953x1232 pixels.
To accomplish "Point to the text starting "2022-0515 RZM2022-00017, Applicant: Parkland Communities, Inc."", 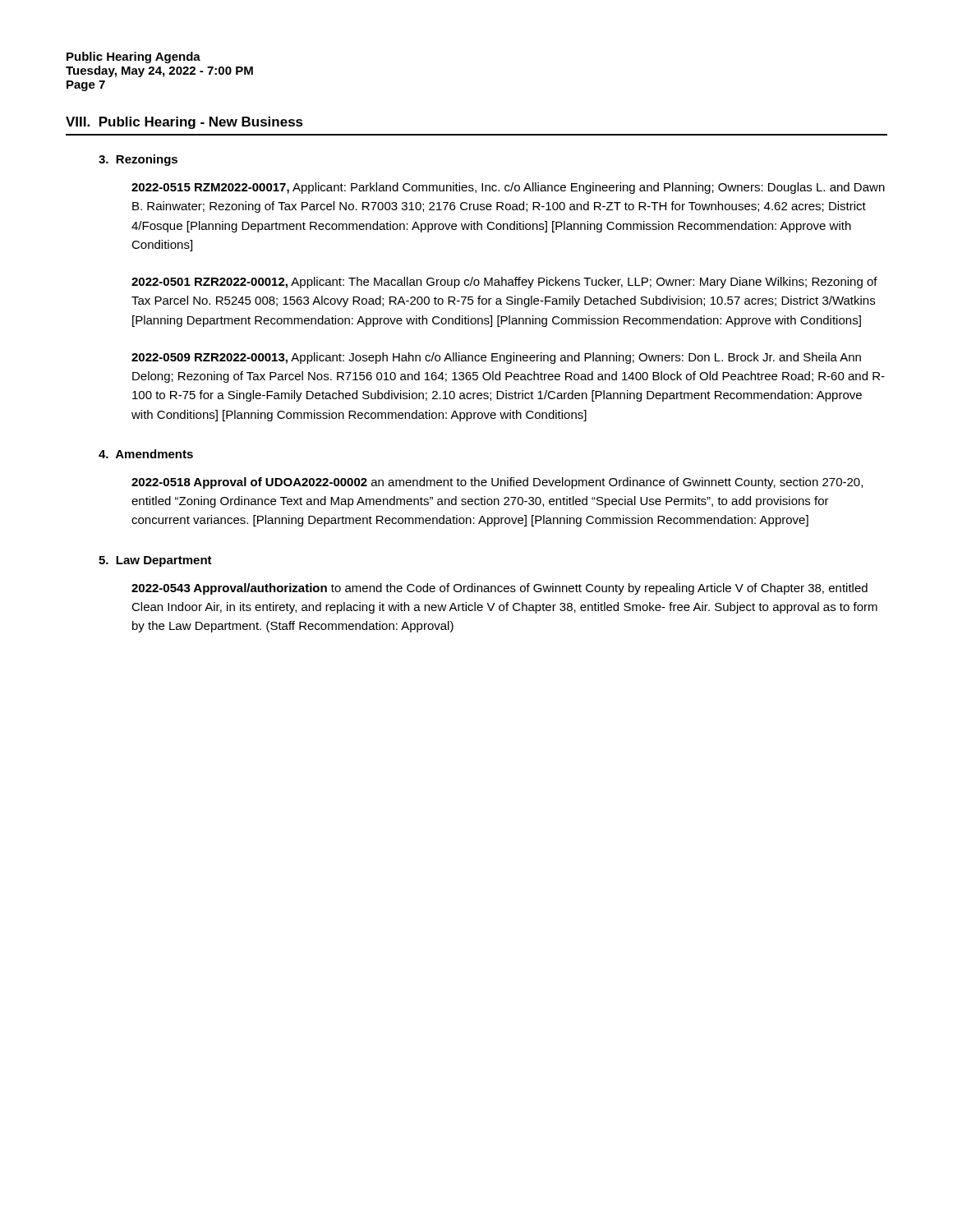I will (x=508, y=215).
